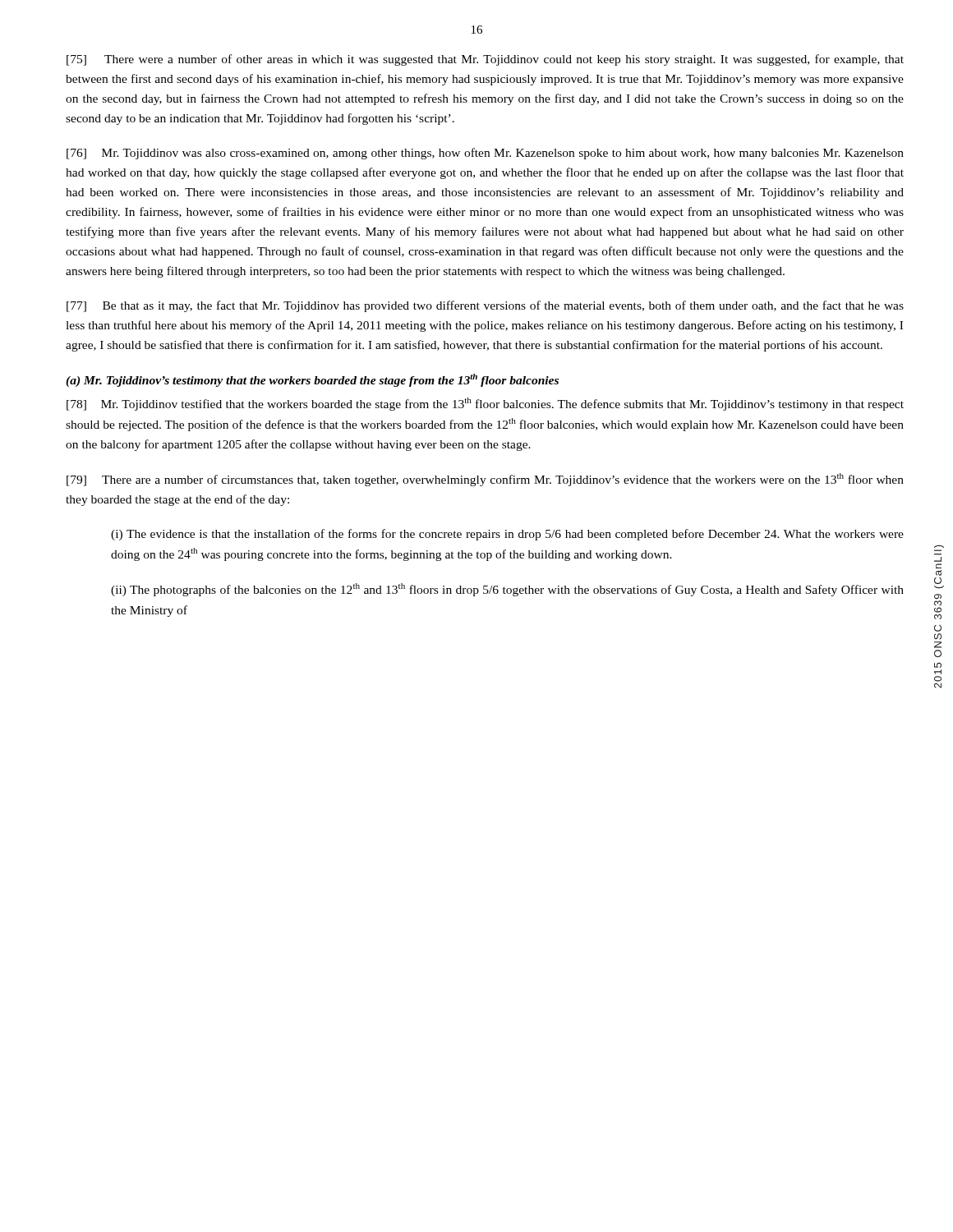
Task: Point to the block beginning "(ii) The photographs of the"
Action: pos(507,599)
